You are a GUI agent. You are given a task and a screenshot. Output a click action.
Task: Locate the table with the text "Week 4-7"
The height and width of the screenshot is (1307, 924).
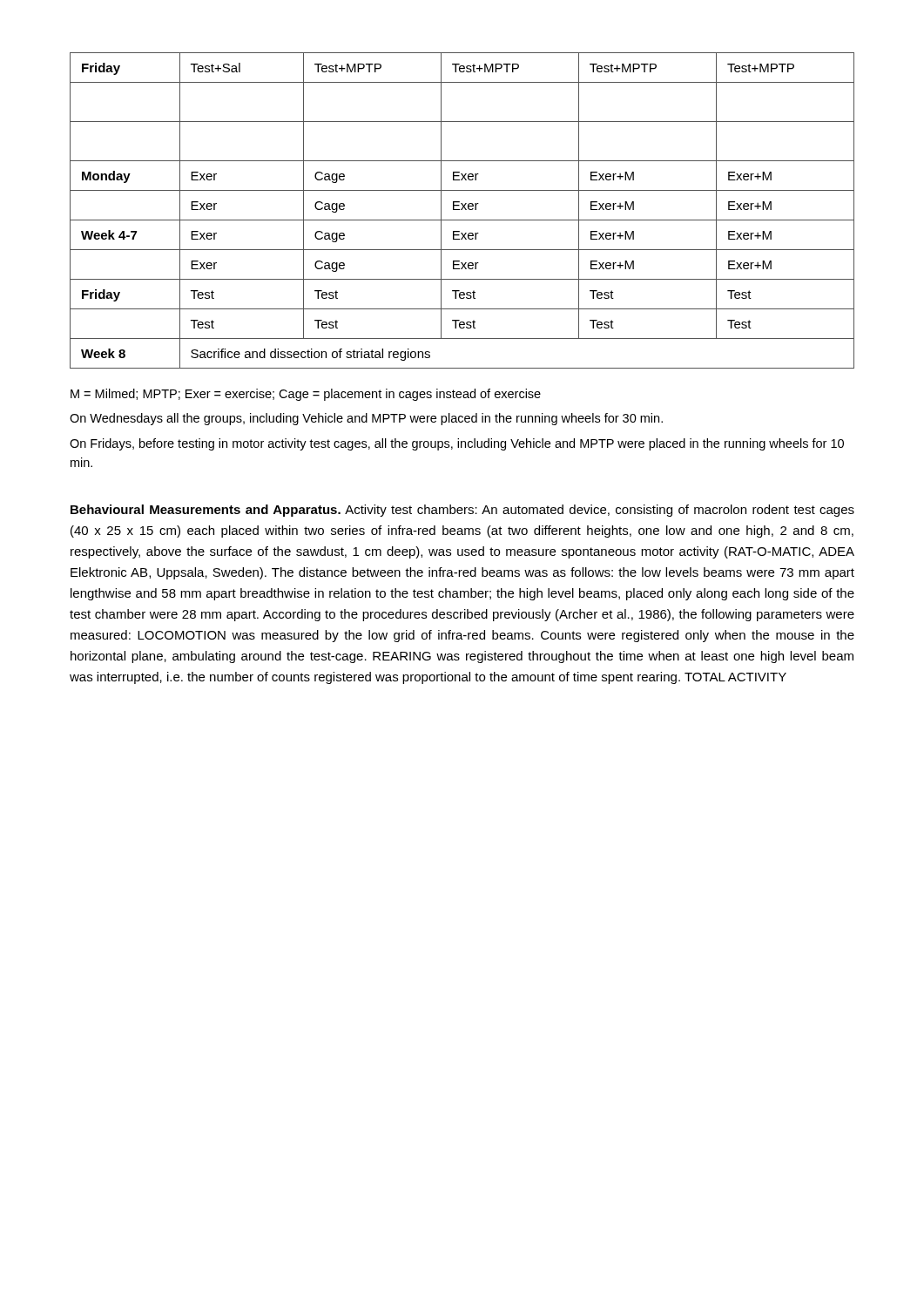click(x=462, y=210)
